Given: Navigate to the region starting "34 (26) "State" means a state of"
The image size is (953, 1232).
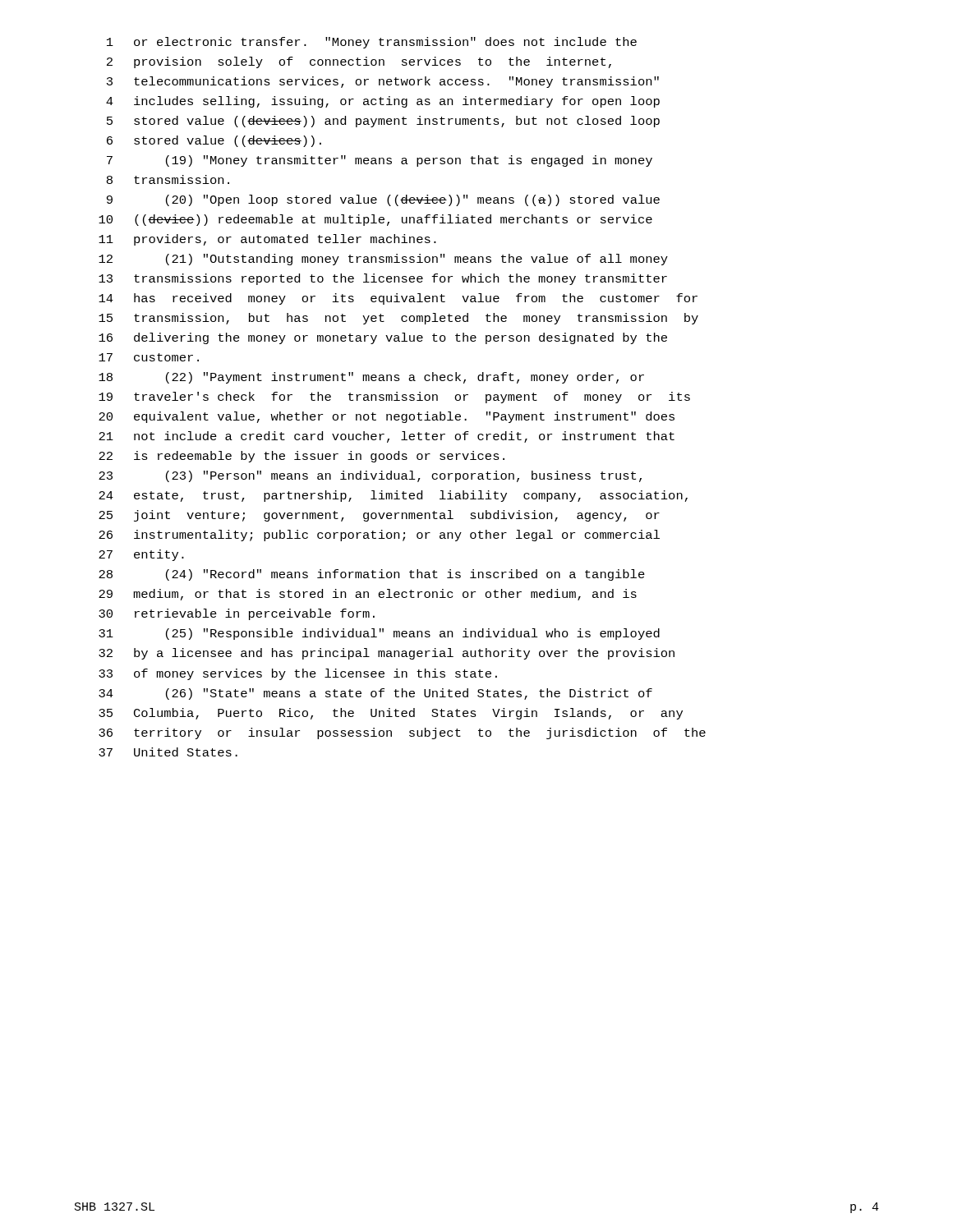Looking at the screenshot, I should [476, 723].
